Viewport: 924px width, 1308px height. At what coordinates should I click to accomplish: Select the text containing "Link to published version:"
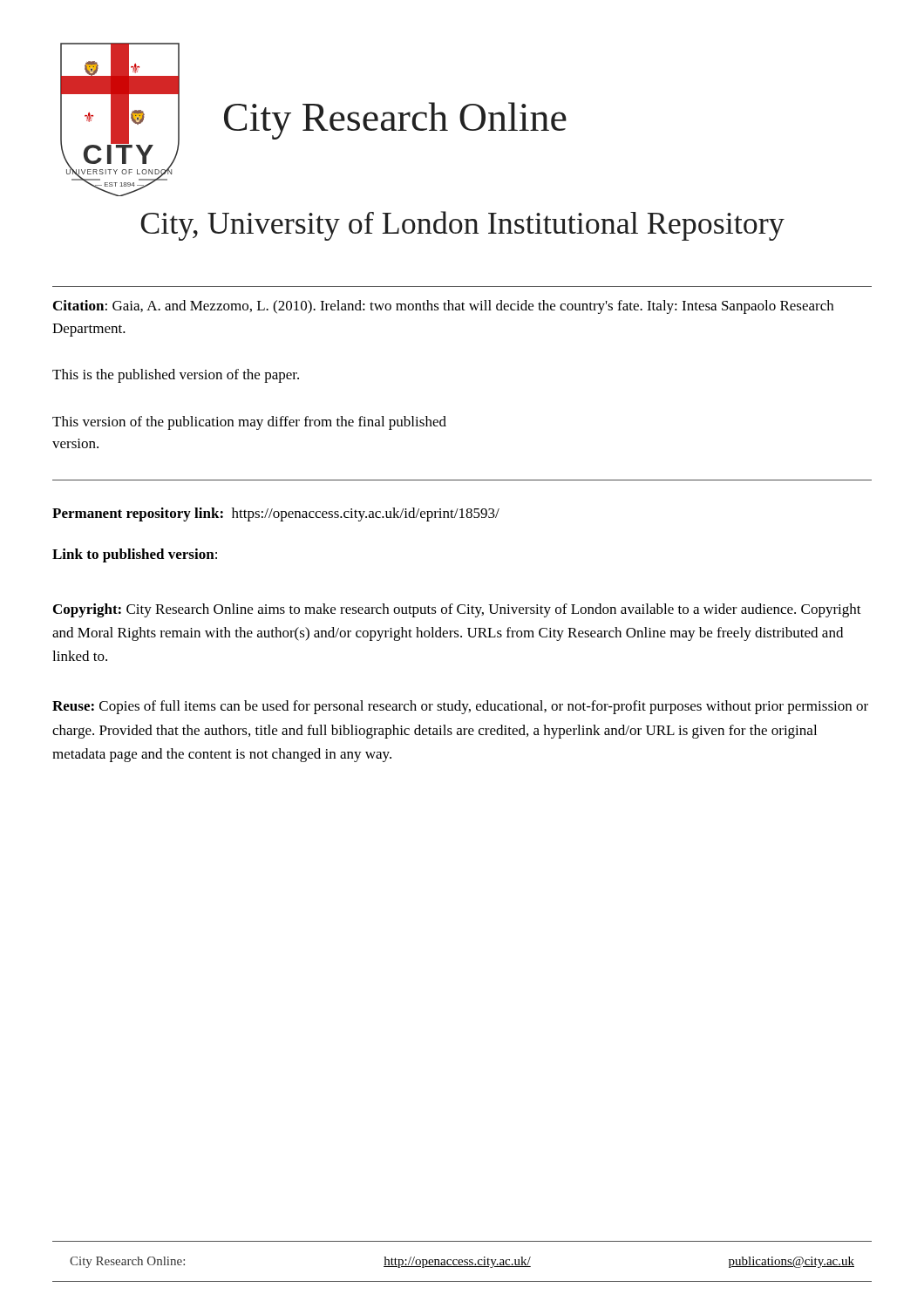pos(135,554)
